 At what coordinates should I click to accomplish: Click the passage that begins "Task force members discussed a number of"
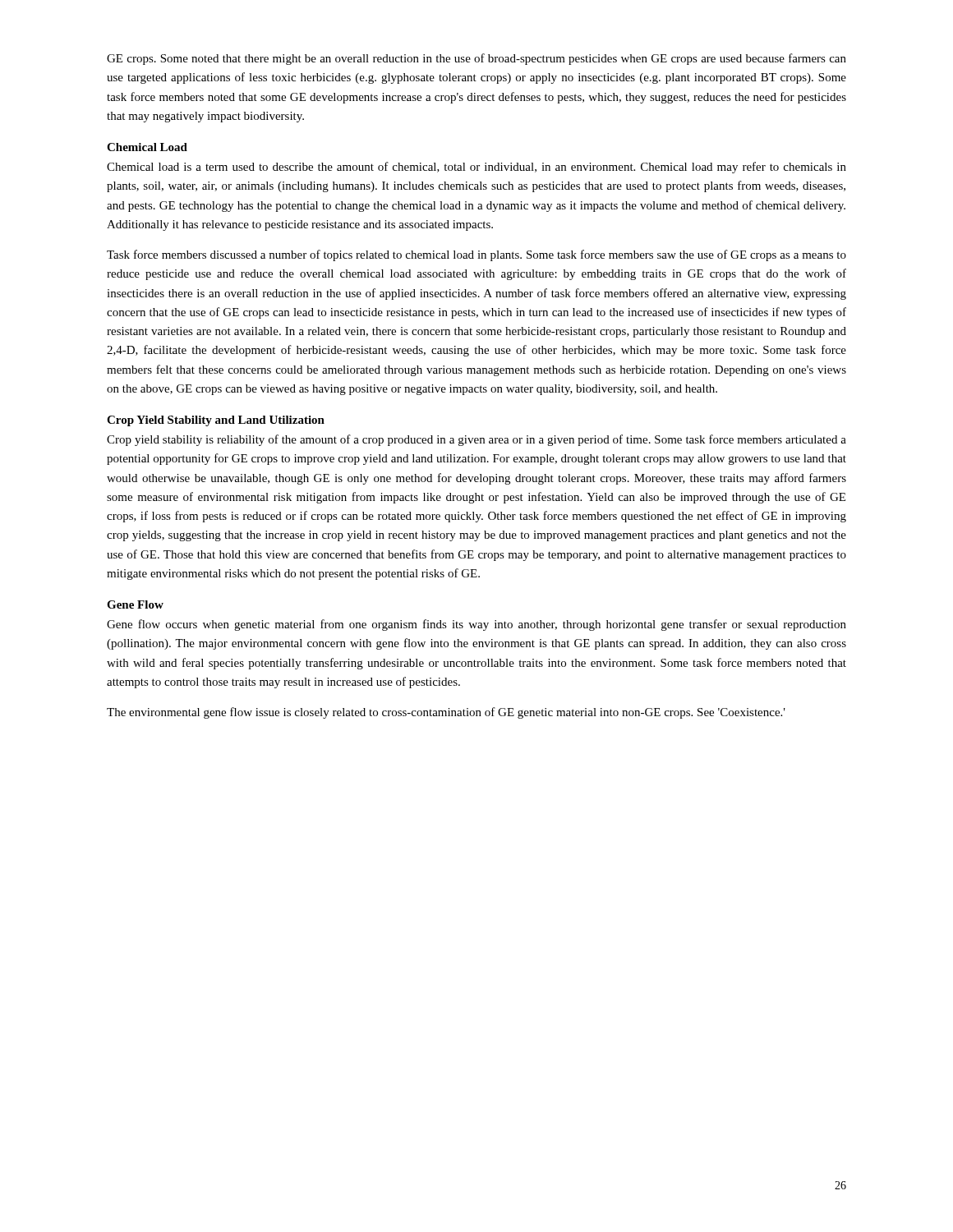tap(476, 321)
